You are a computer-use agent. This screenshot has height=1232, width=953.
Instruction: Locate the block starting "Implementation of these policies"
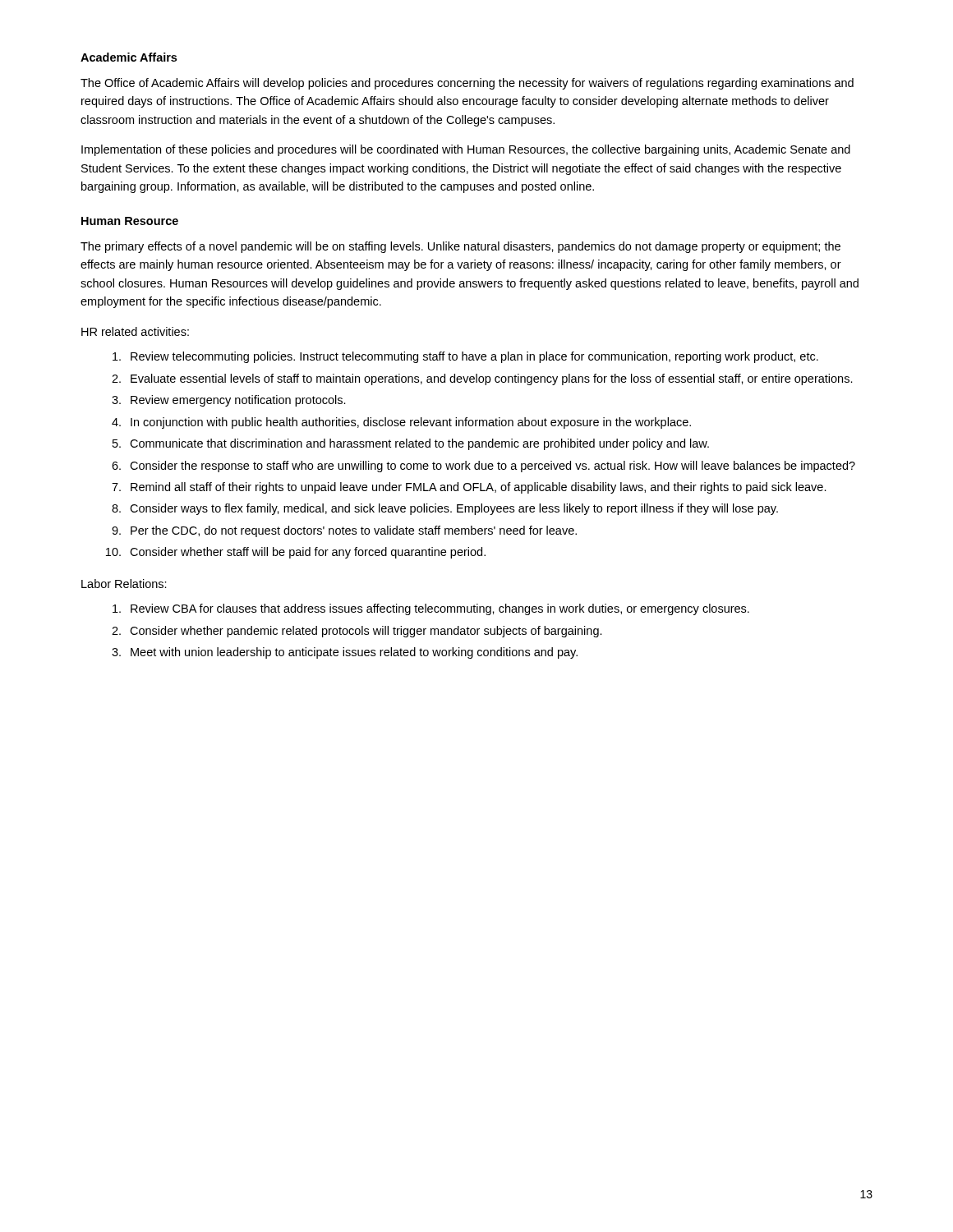[466, 168]
